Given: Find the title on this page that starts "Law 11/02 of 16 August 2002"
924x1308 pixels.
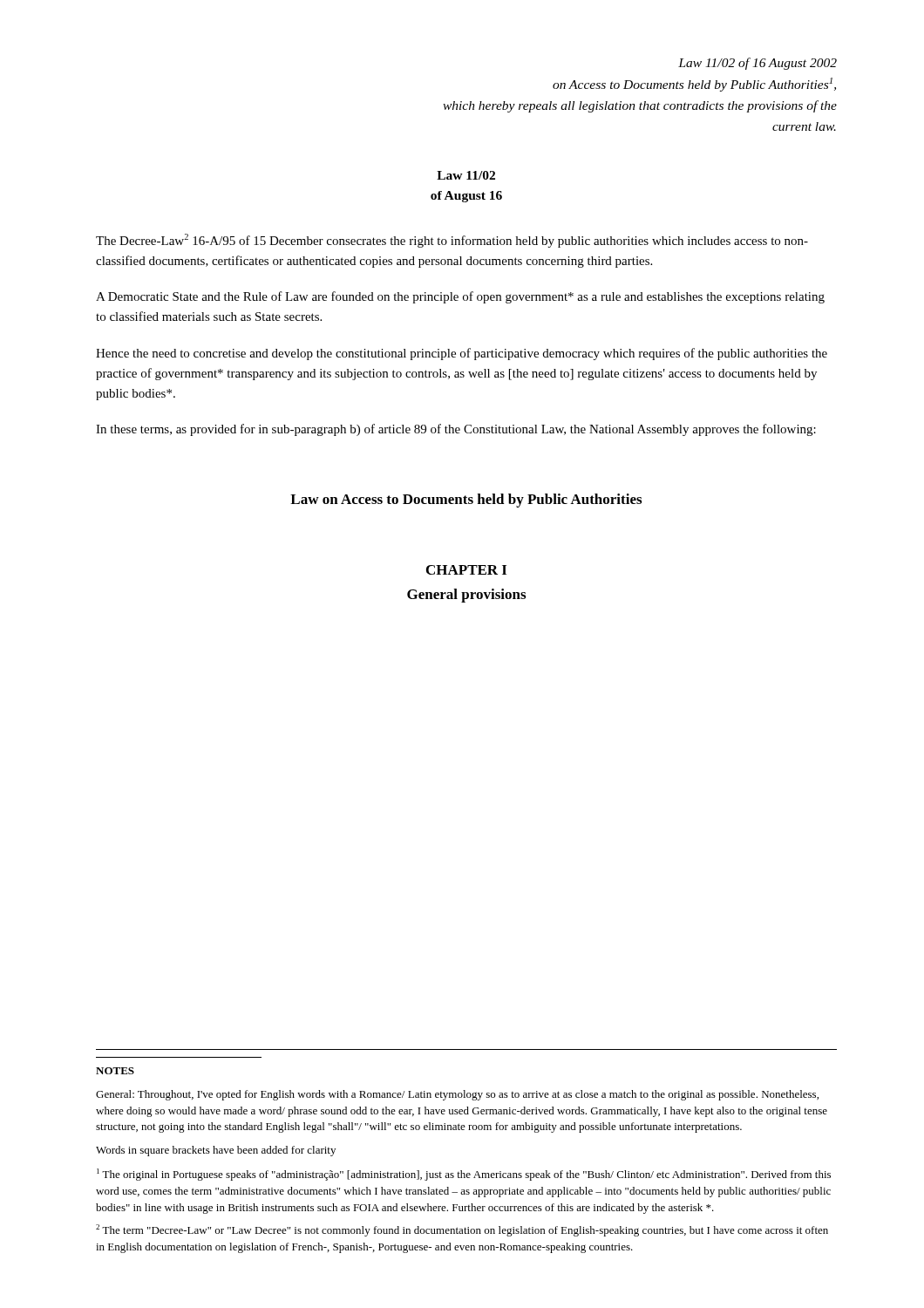Looking at the screenshot, I should point(640,94).
